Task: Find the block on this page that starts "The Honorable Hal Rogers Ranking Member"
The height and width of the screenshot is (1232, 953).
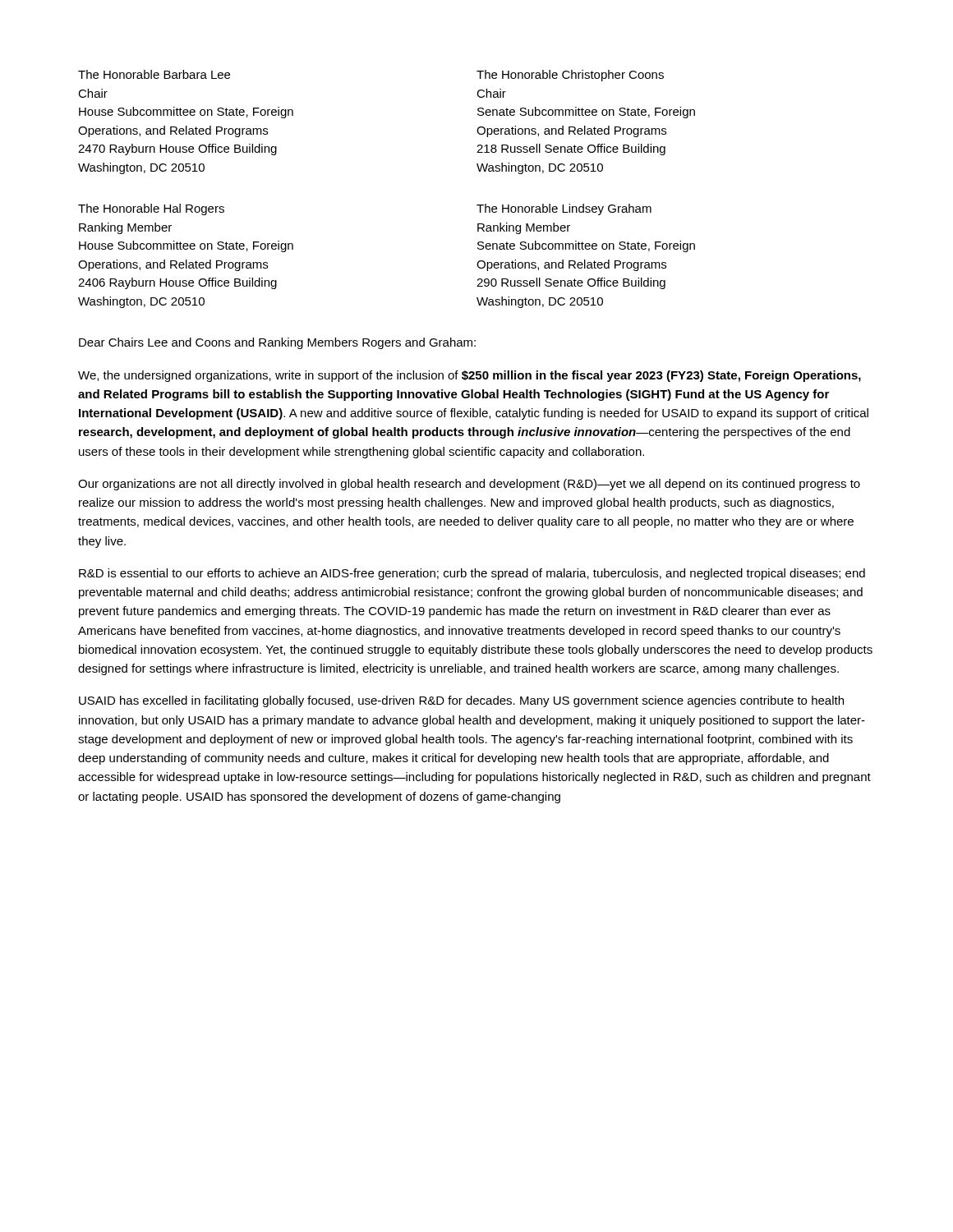Action: 186,254
